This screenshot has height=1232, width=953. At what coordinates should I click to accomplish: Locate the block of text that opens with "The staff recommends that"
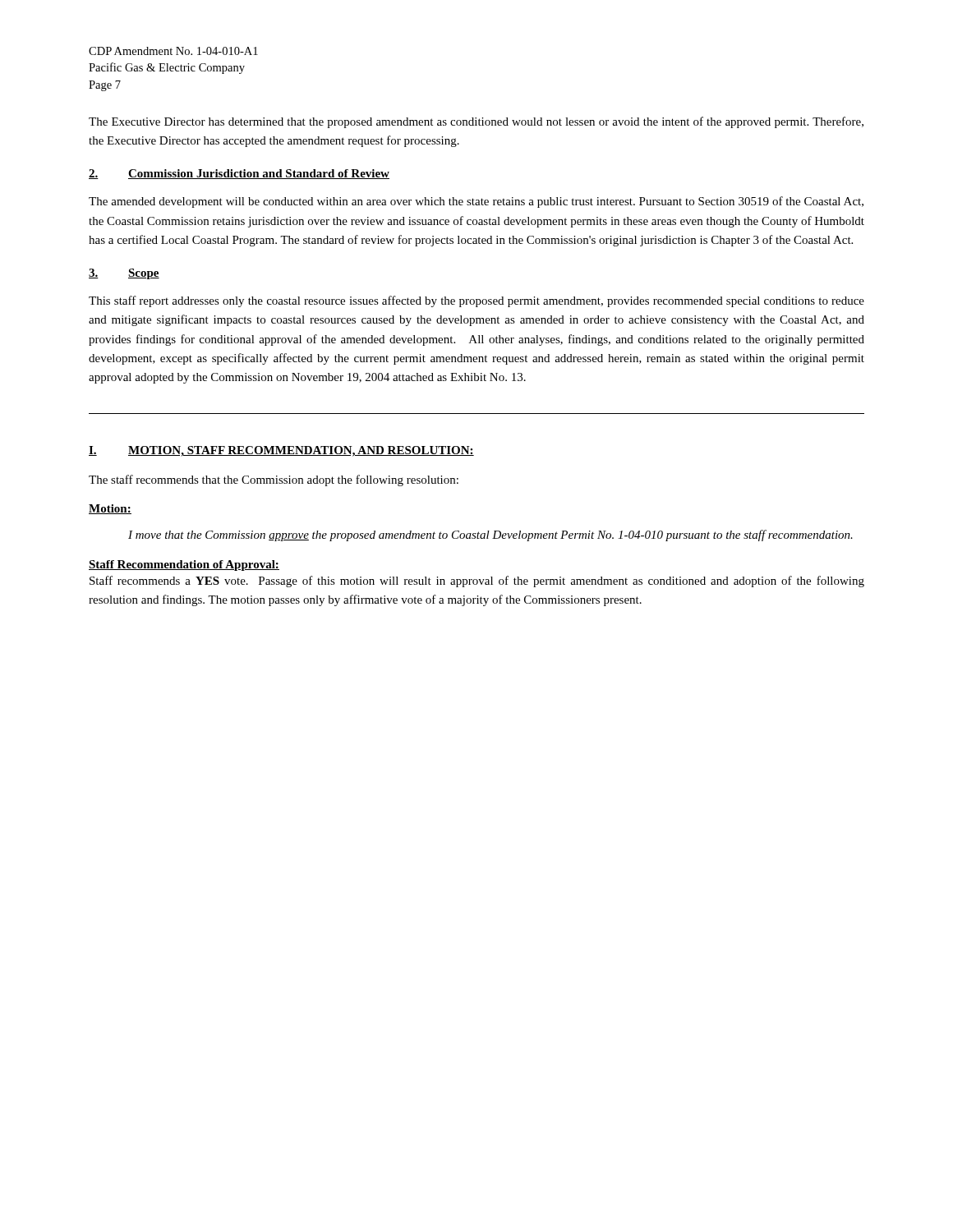pos(274,480)
